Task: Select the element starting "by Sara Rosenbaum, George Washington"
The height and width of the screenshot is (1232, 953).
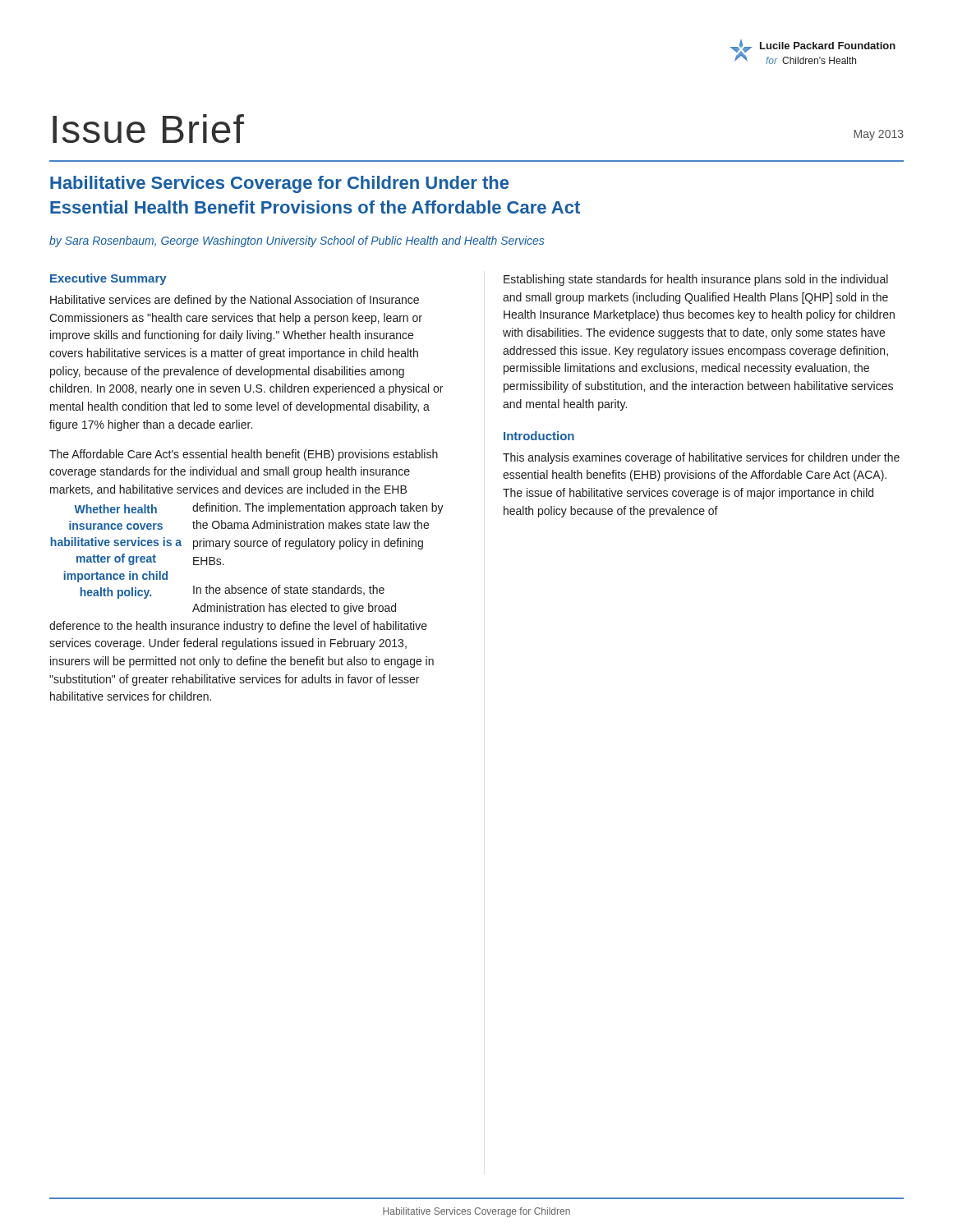Action: (297, 241)
